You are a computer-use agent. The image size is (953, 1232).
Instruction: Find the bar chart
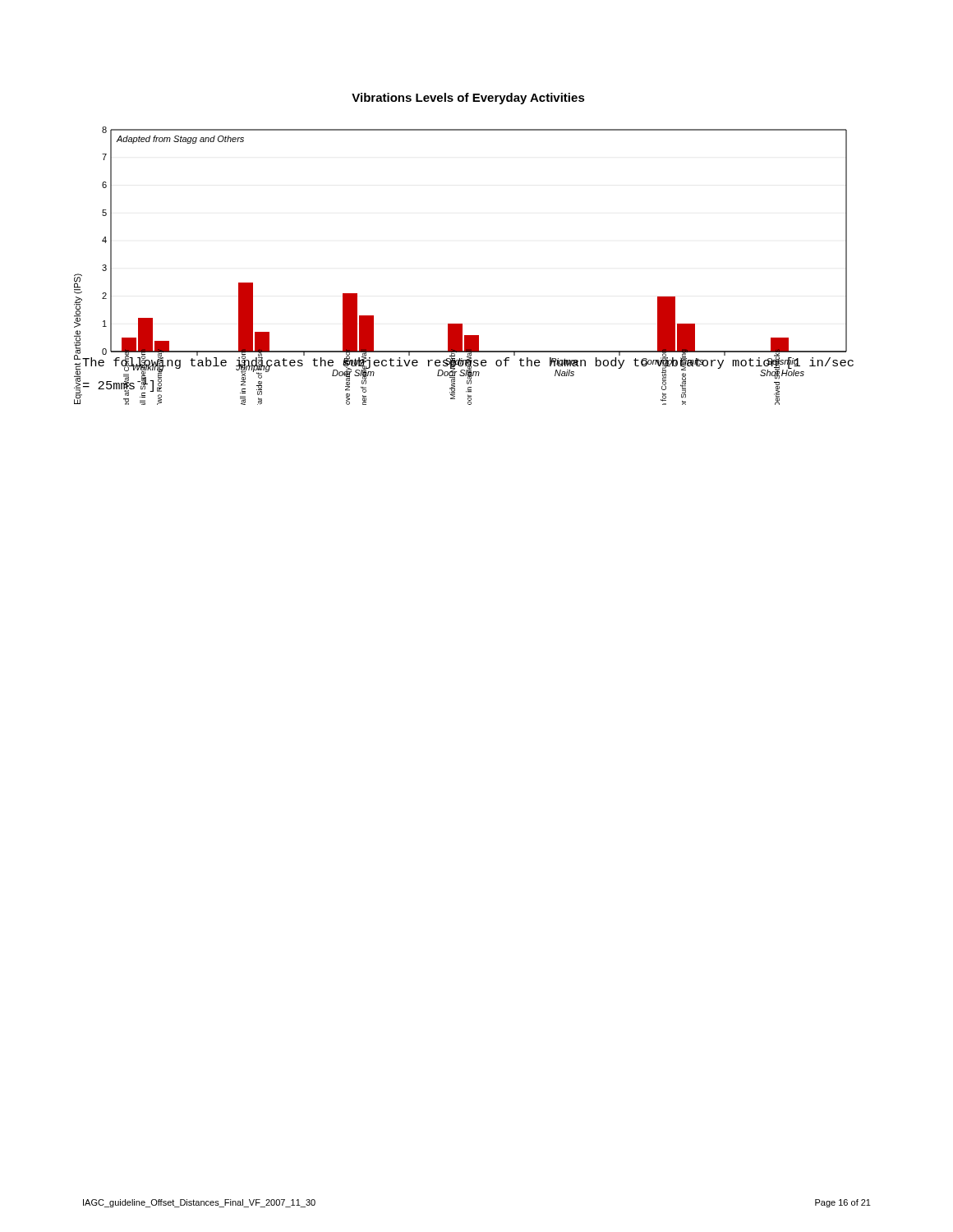click(x=468, y=223)
